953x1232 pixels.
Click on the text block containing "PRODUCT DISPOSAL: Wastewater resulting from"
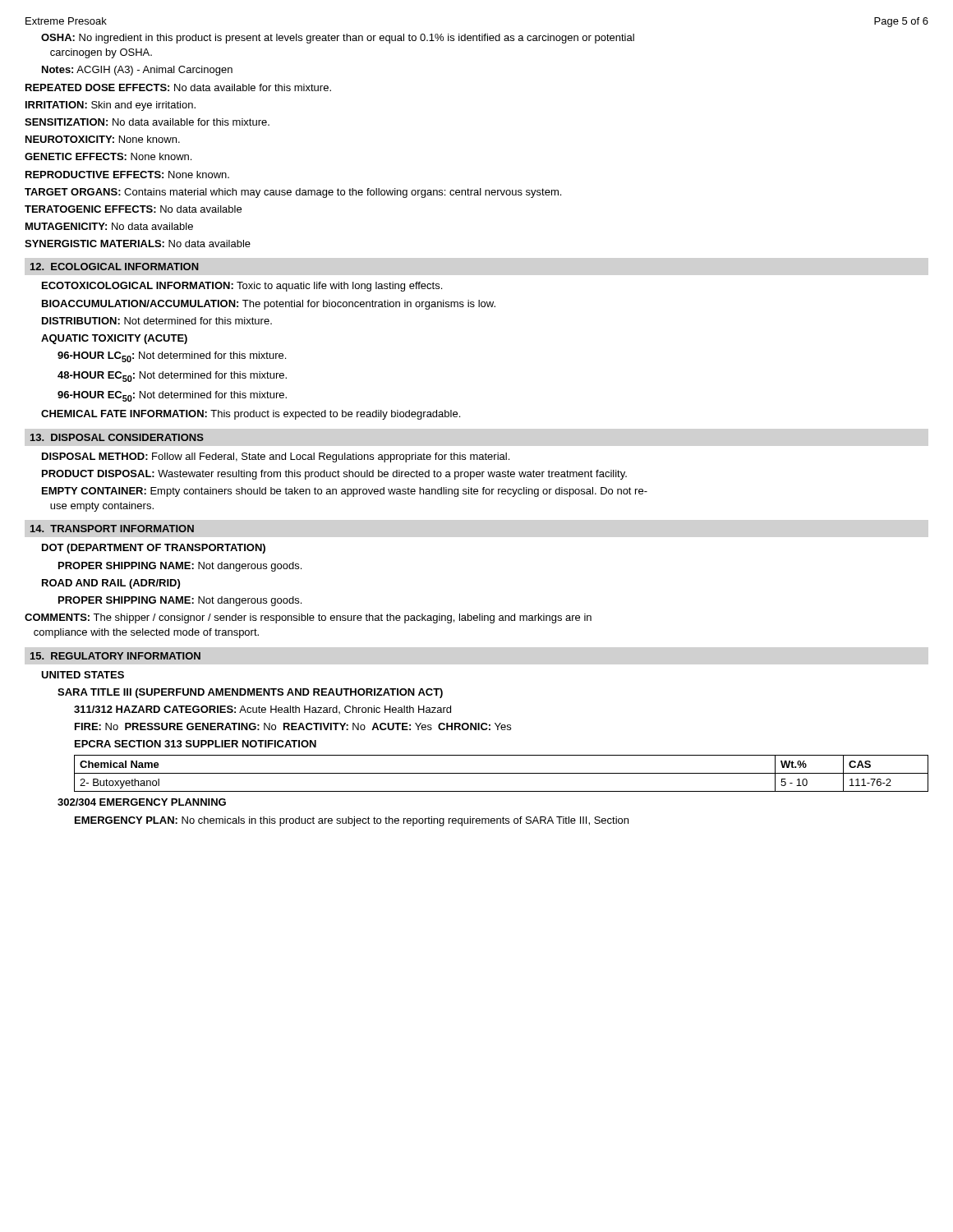click(334, 473)
